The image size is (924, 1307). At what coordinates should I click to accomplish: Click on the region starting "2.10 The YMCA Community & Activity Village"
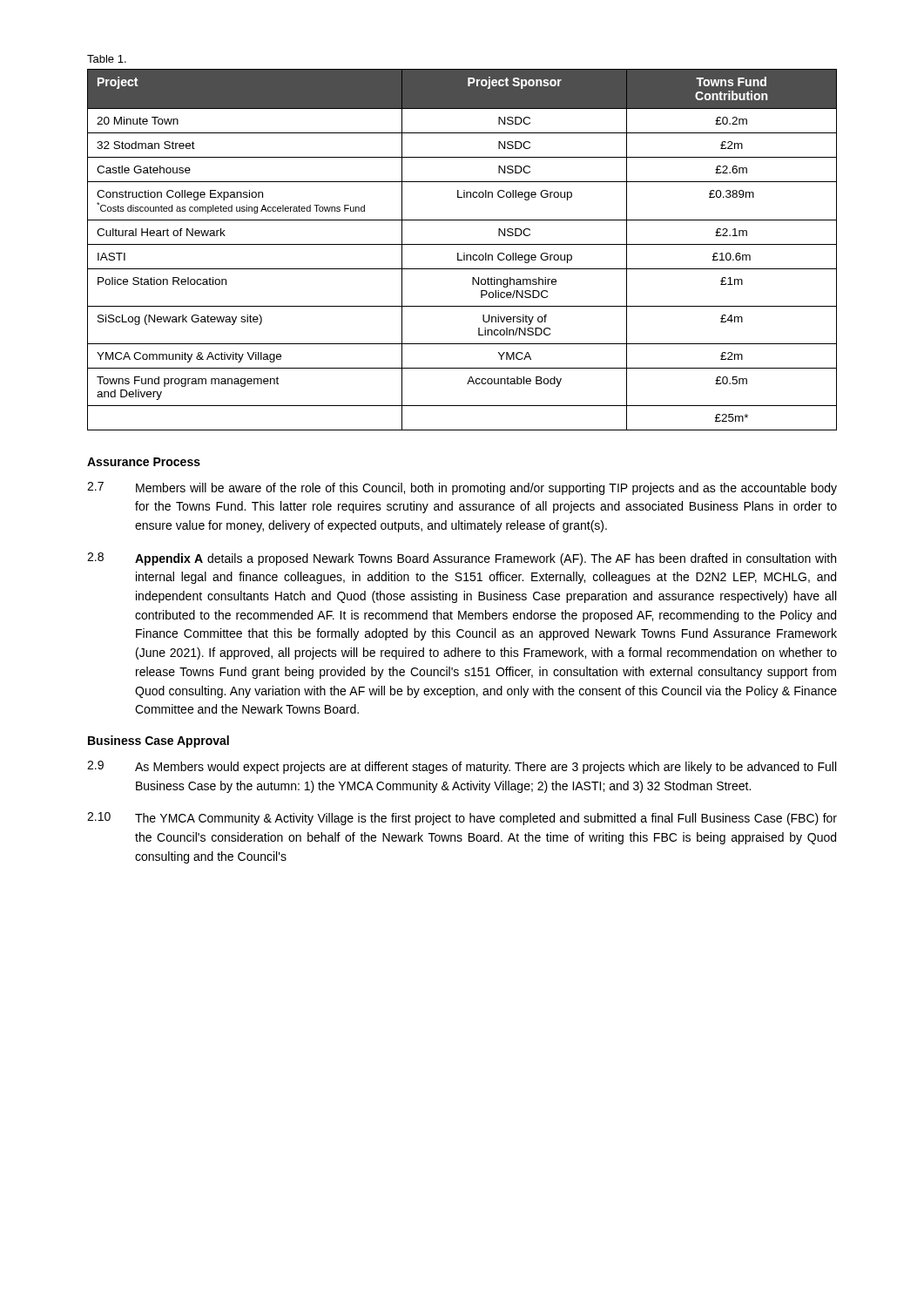click(x=462, y=838)
